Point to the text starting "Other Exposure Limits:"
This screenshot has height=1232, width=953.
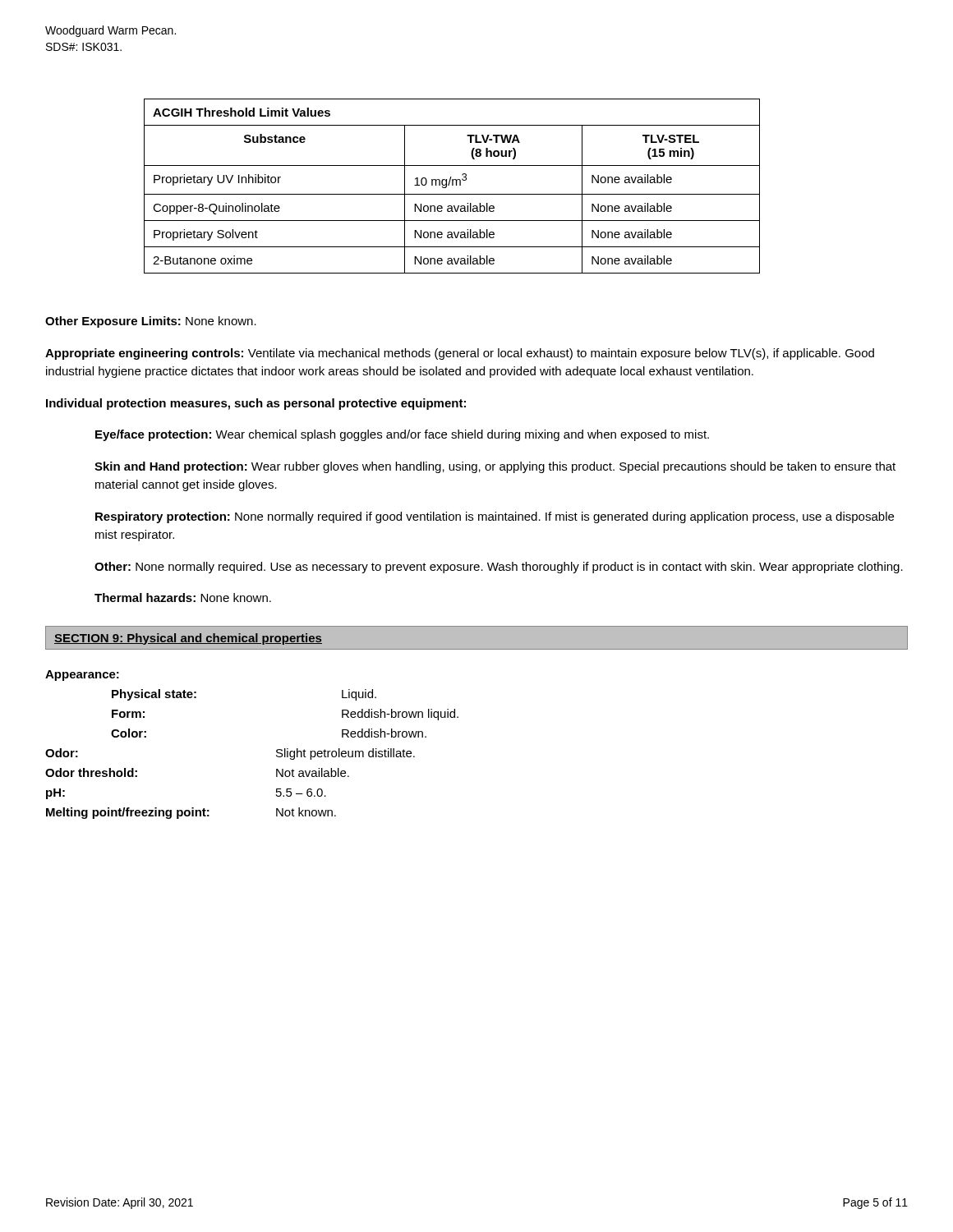tap(151, 321)
